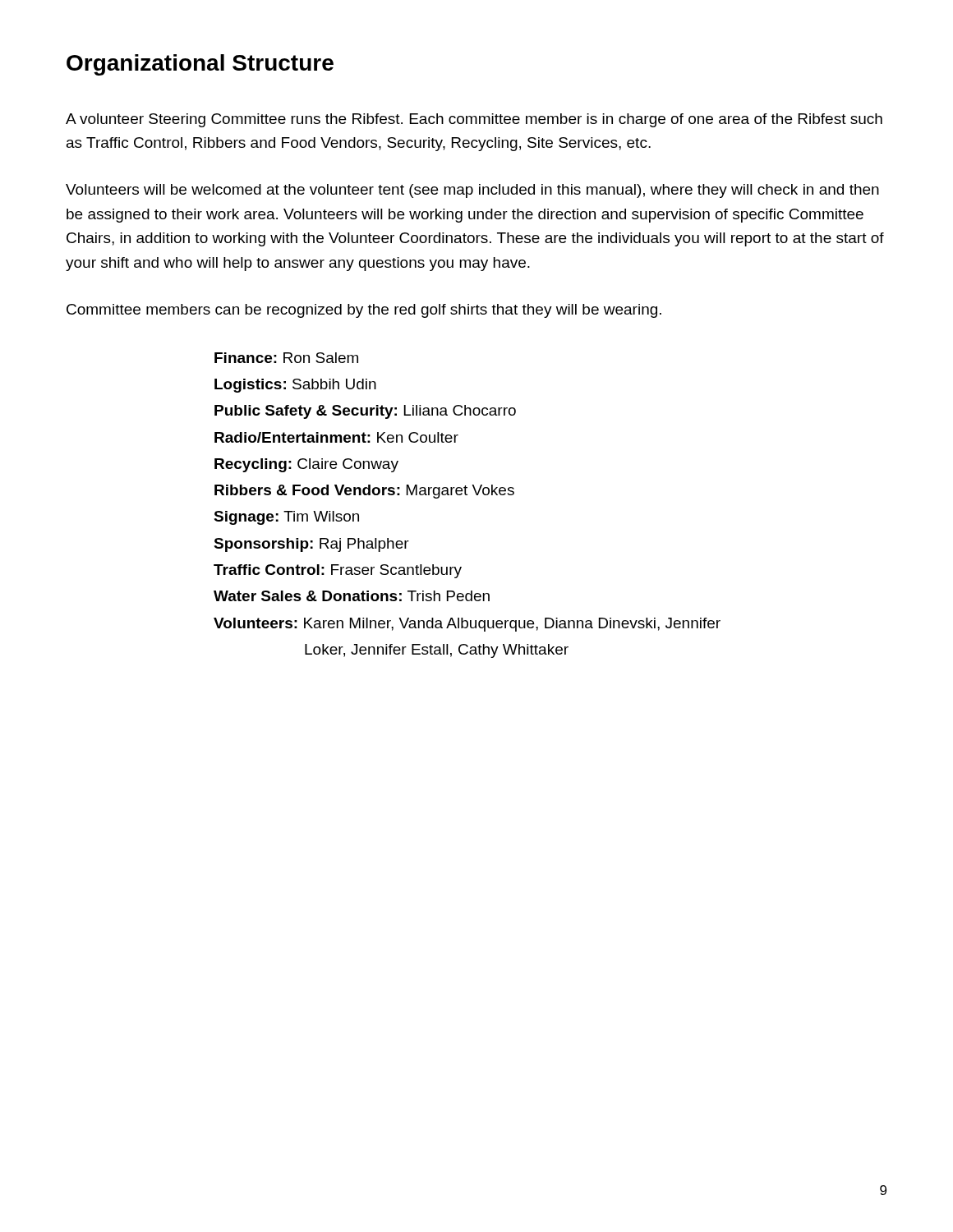
Task: Click on the text starting "Public Safety & Security: Liliana Chocarro"
Action: (x=365, y=411)
